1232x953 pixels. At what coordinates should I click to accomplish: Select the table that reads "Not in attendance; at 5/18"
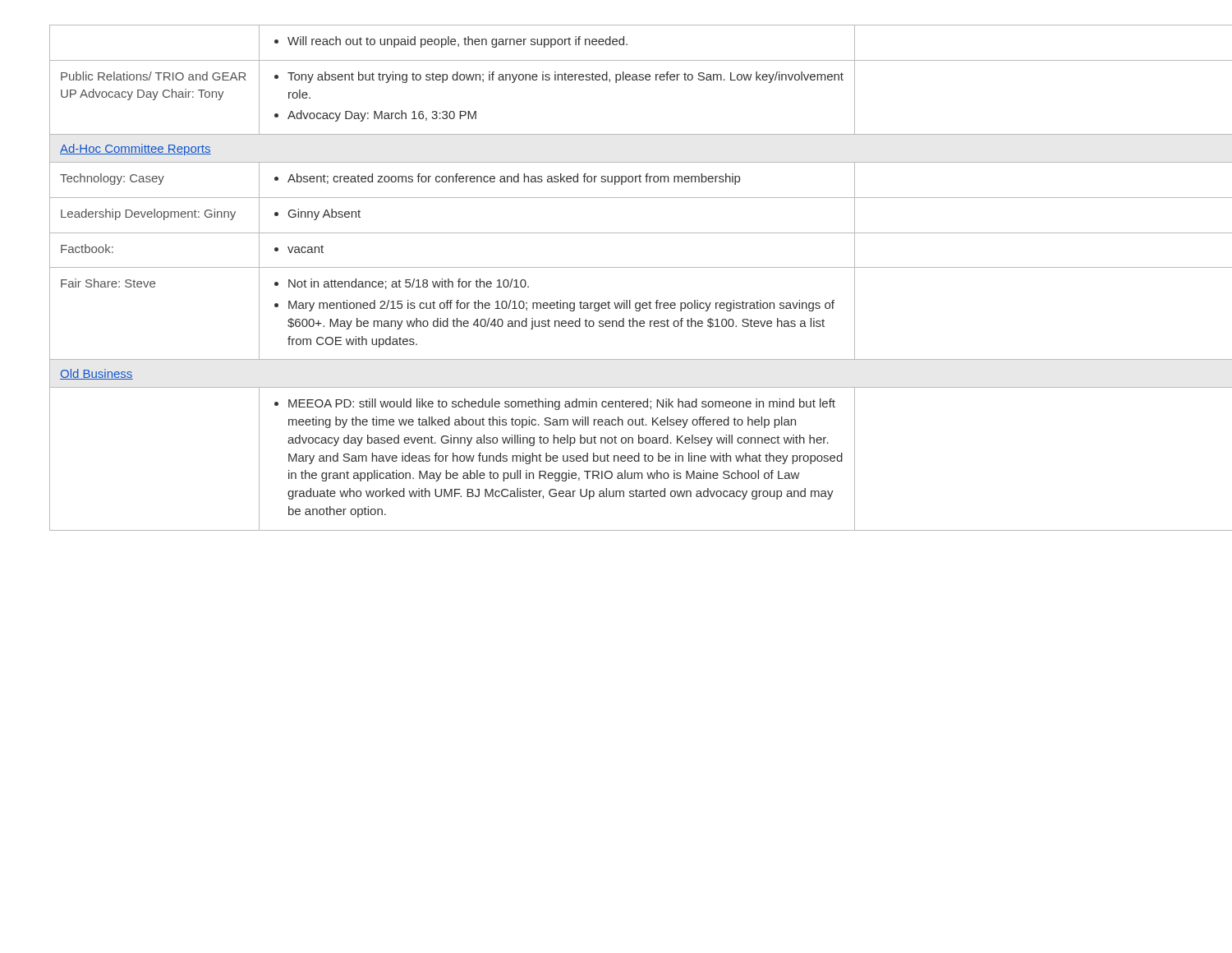612,278
